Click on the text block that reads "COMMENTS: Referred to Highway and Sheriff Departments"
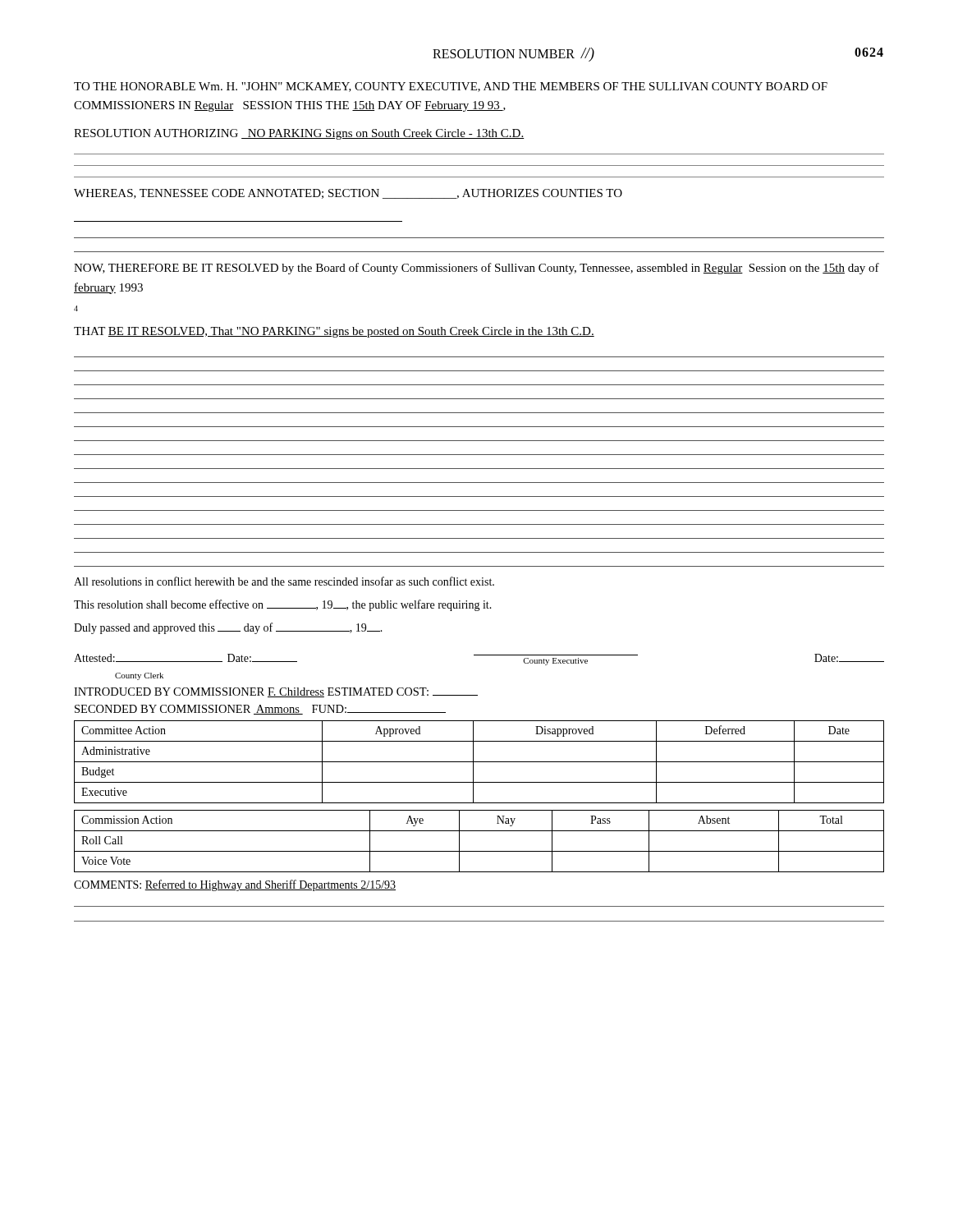 click(x=235, y=885)
